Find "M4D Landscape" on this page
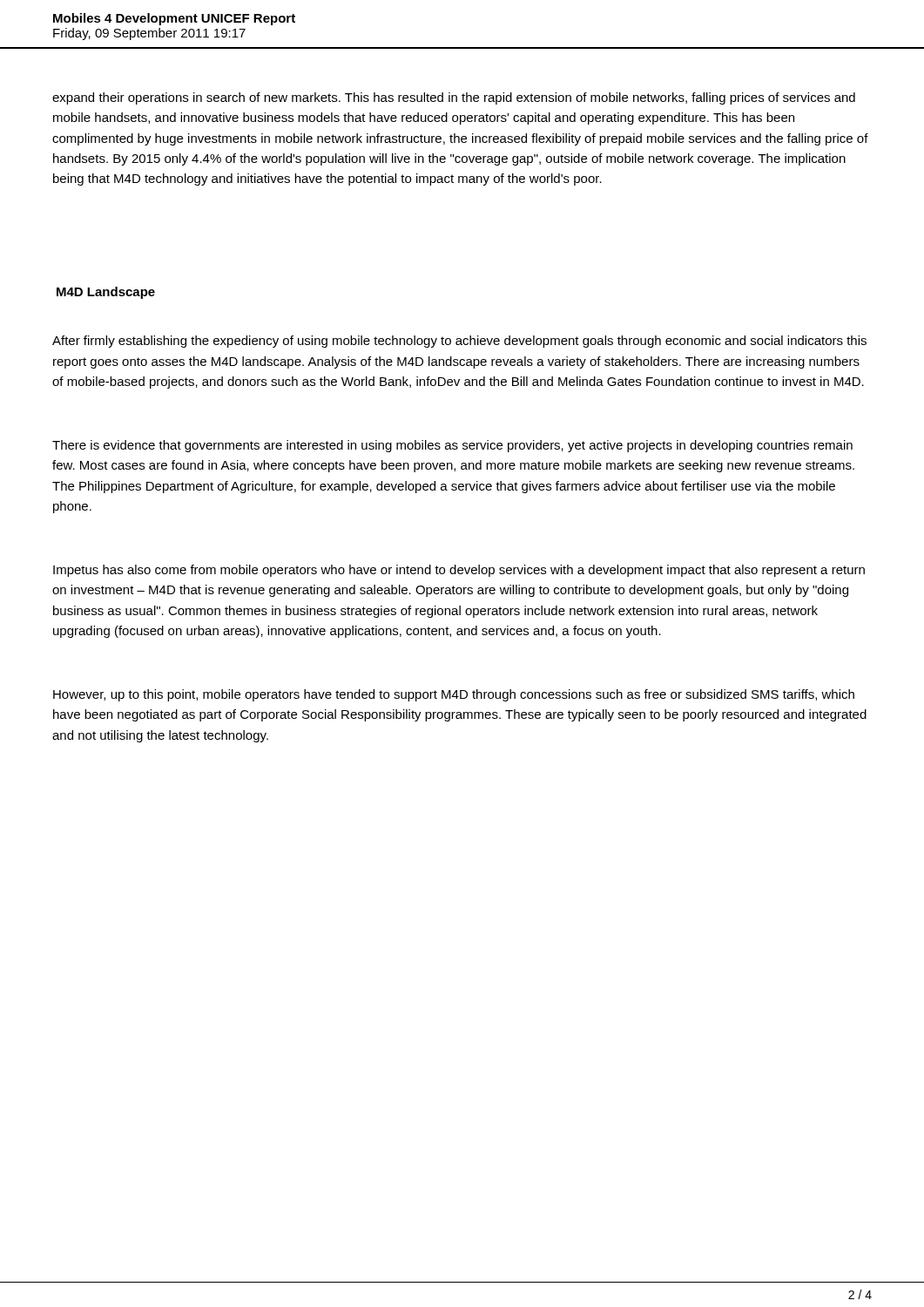The width and height of the screenshot is (924, 1307). 105,292
